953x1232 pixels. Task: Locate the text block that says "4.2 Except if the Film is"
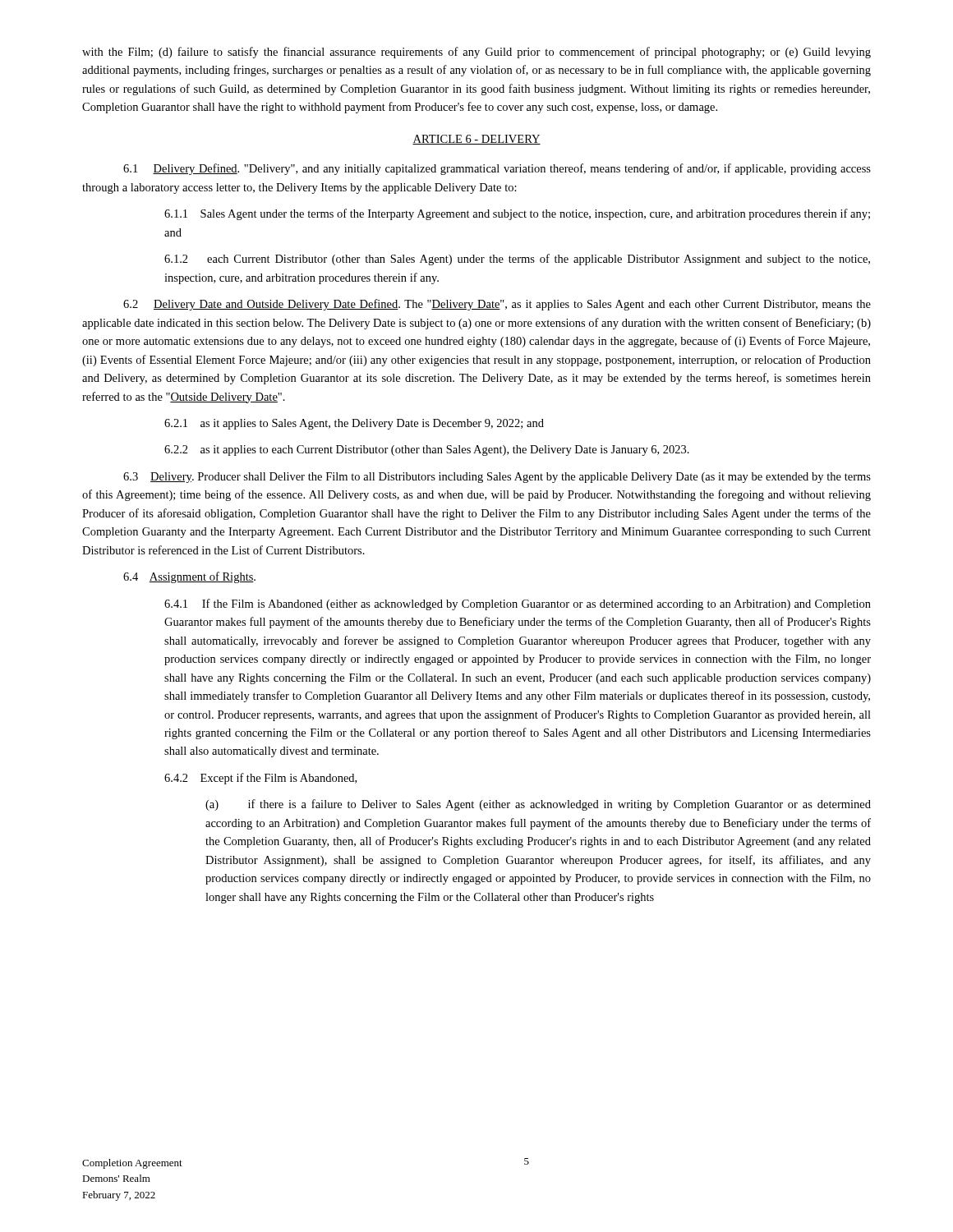tap(260, 779)
